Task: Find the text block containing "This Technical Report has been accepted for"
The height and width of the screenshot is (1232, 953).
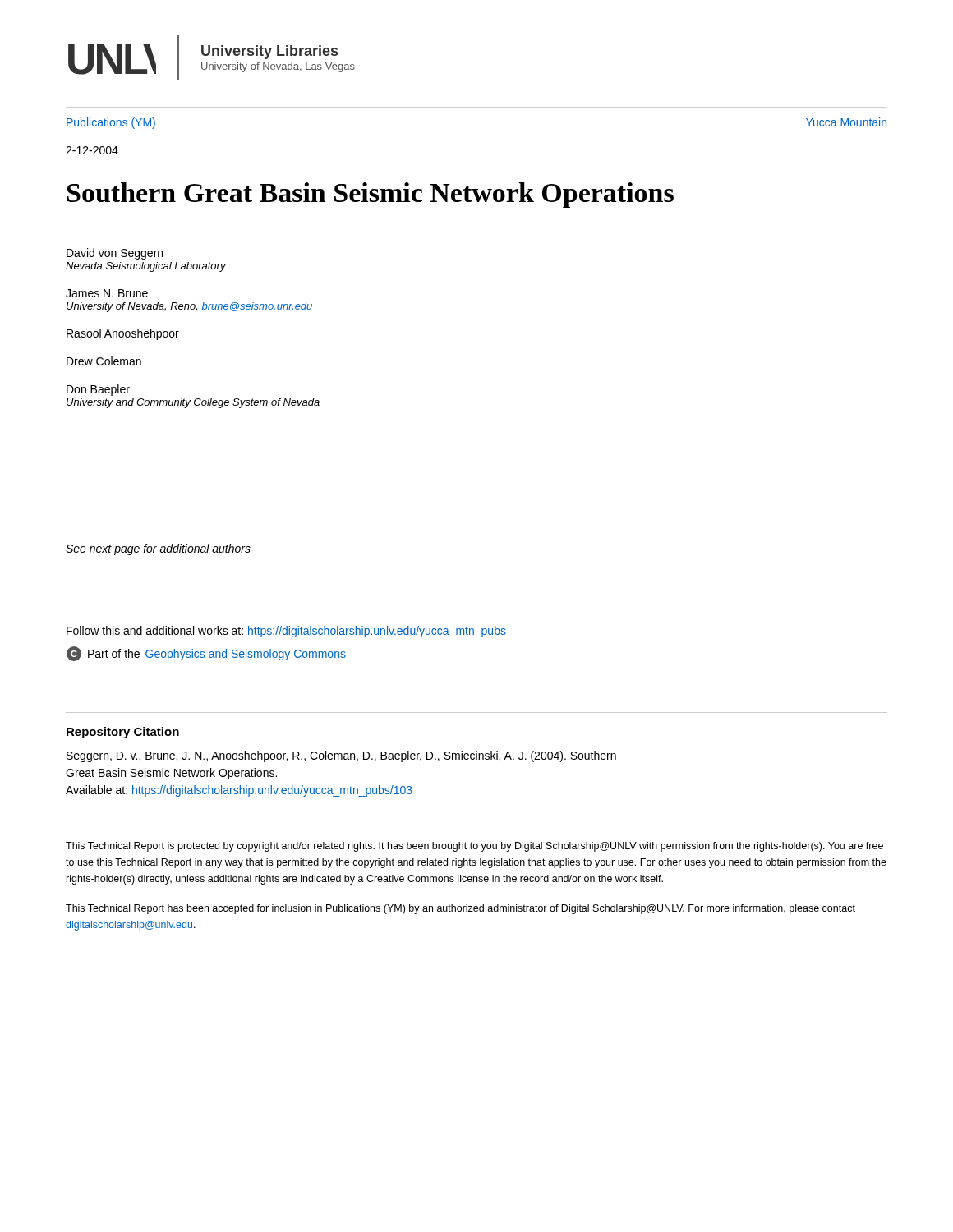Action: (460, 917)
